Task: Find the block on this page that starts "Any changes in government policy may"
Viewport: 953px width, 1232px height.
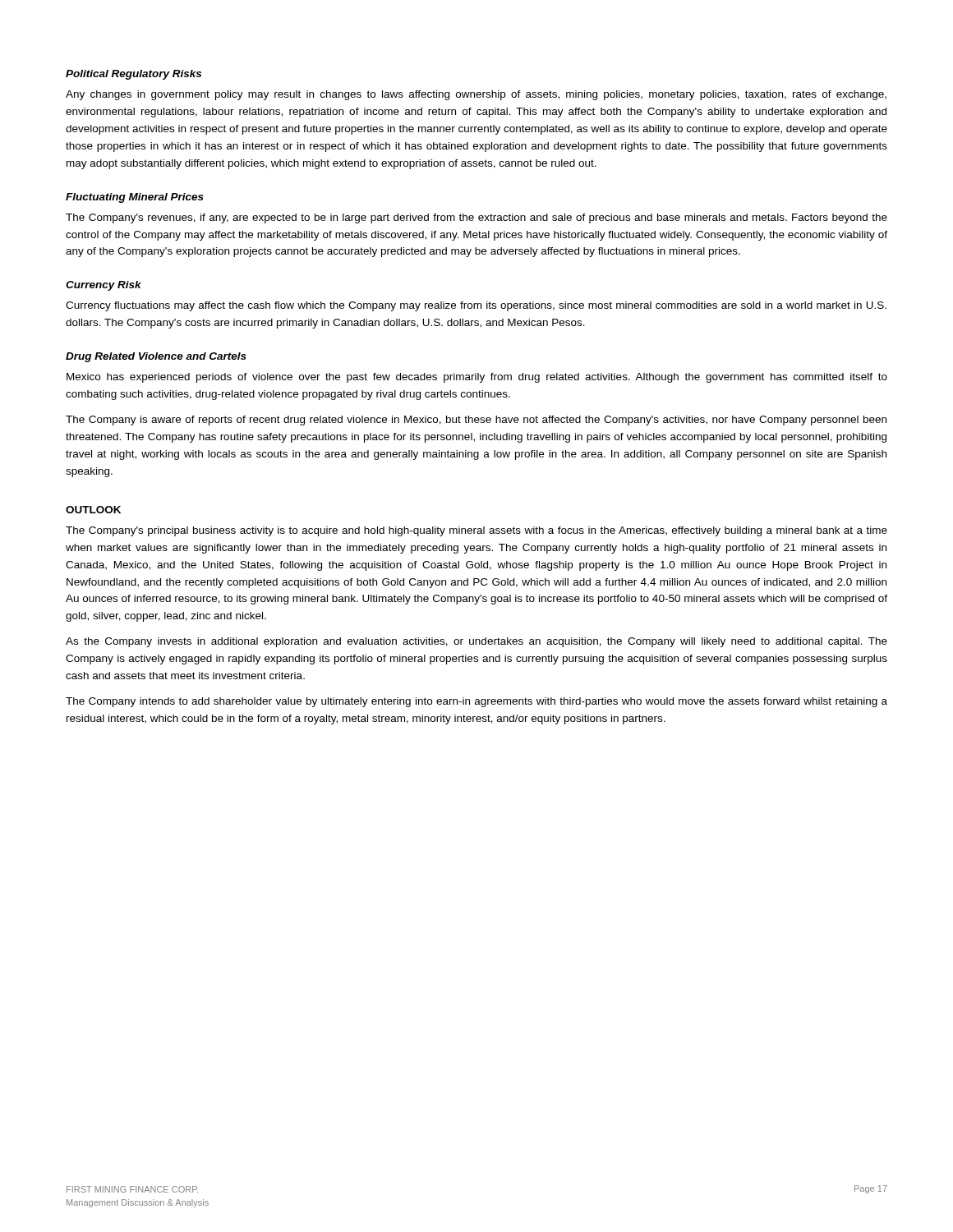Action: point(476,129)
